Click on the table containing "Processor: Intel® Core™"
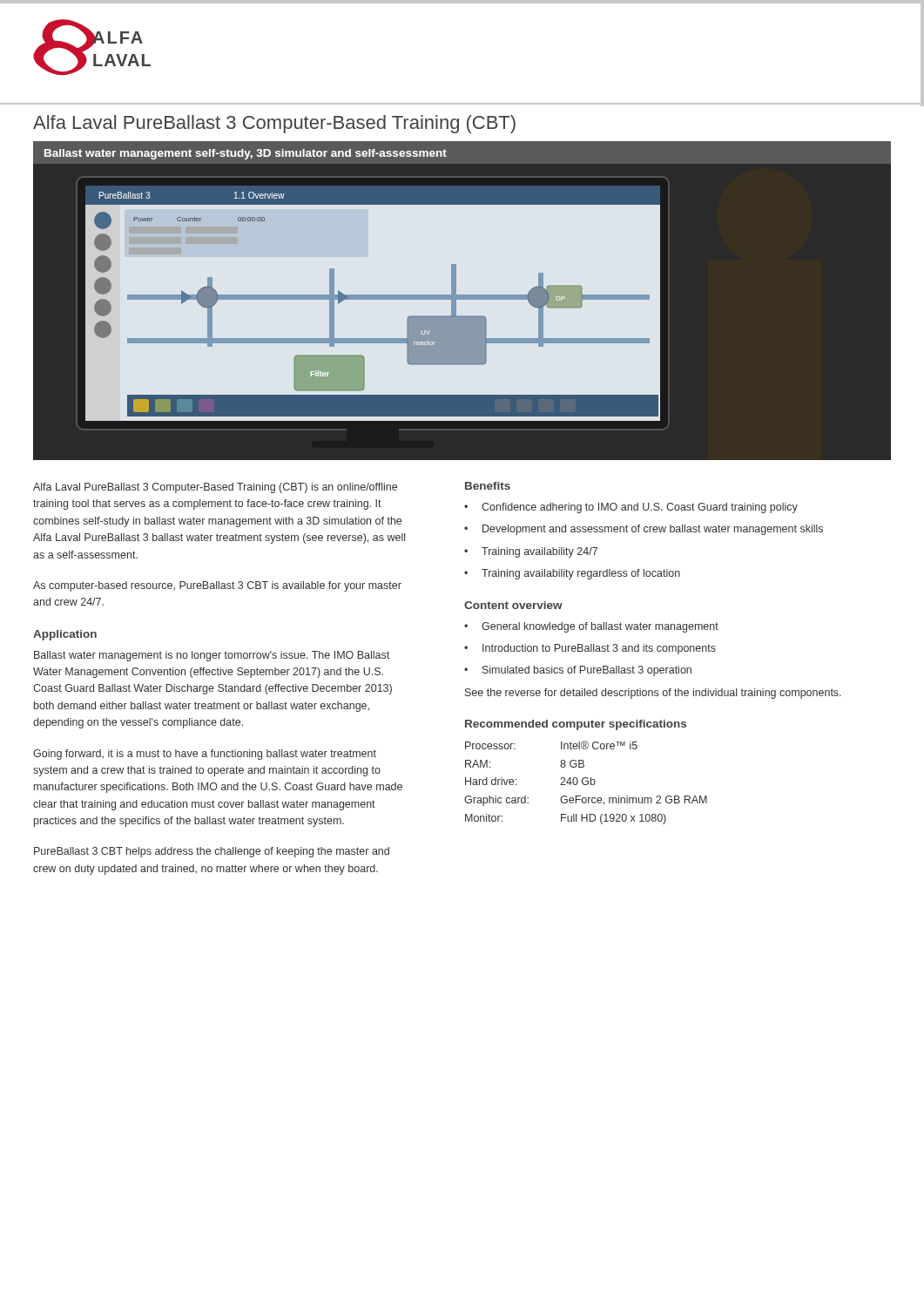924x1307 pixels. pos(678,782)
